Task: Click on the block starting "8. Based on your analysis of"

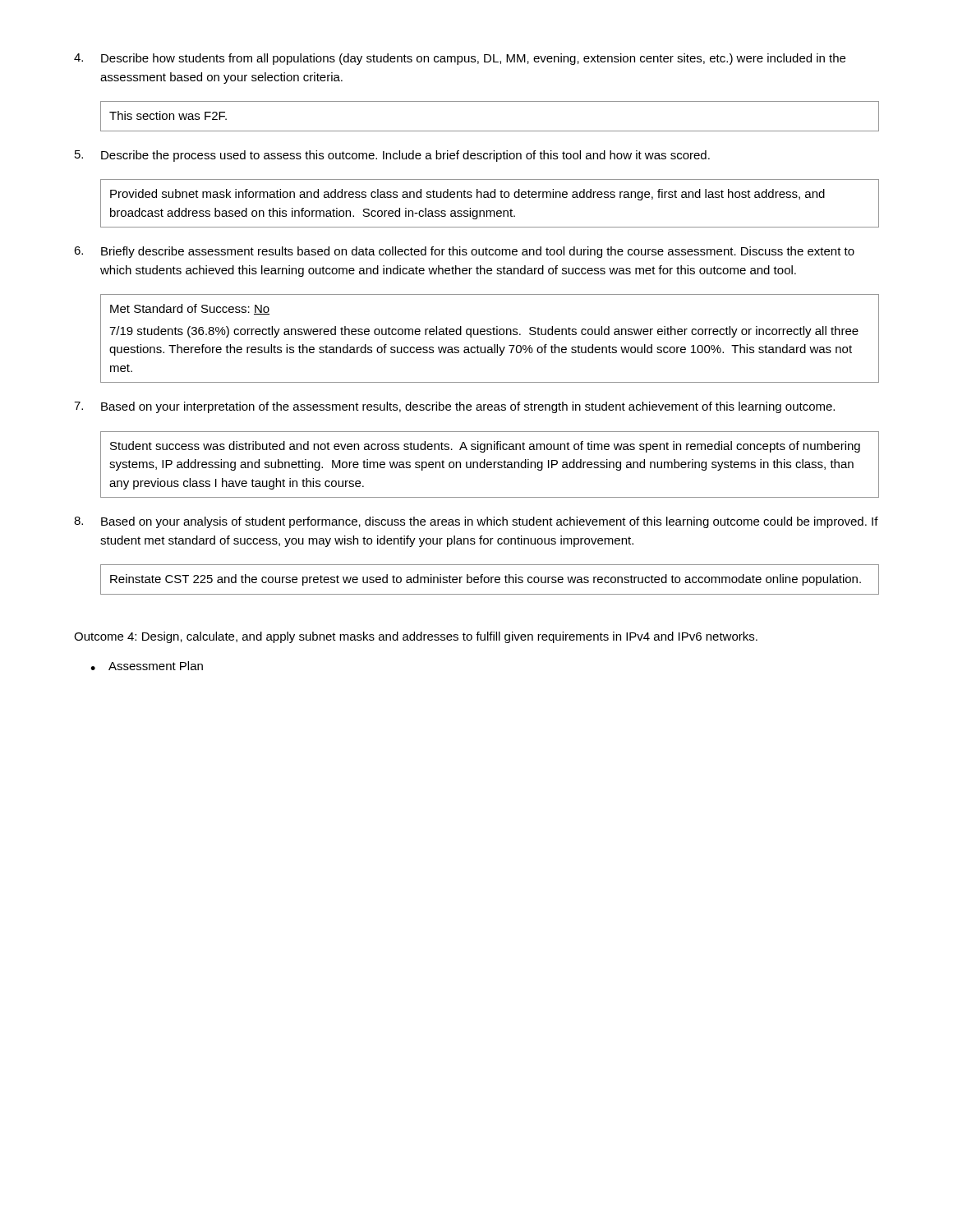Action: point(476,531)
